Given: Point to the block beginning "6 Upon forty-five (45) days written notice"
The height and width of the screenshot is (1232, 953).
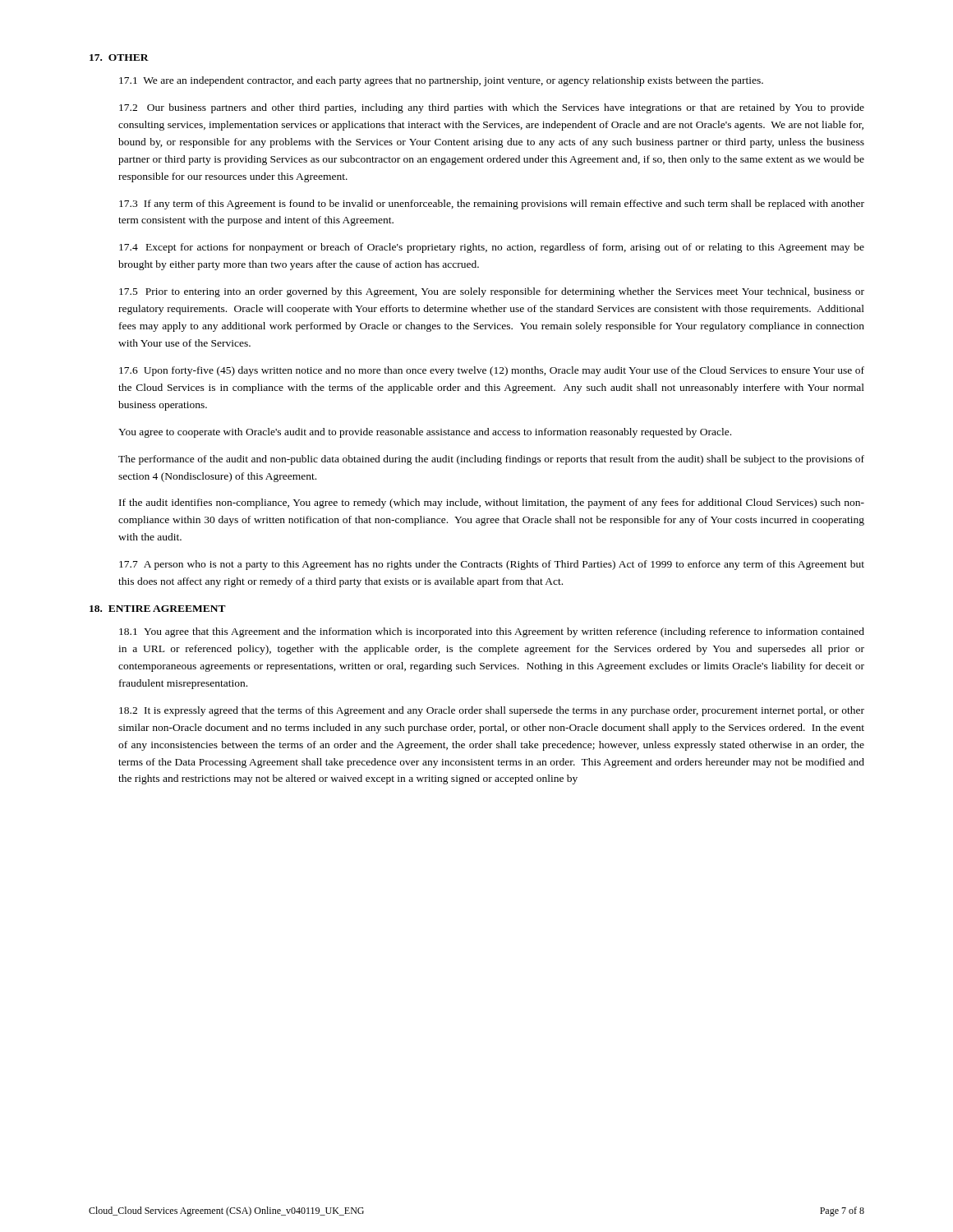Looking at the screenshot, I should tap(491, 387).
